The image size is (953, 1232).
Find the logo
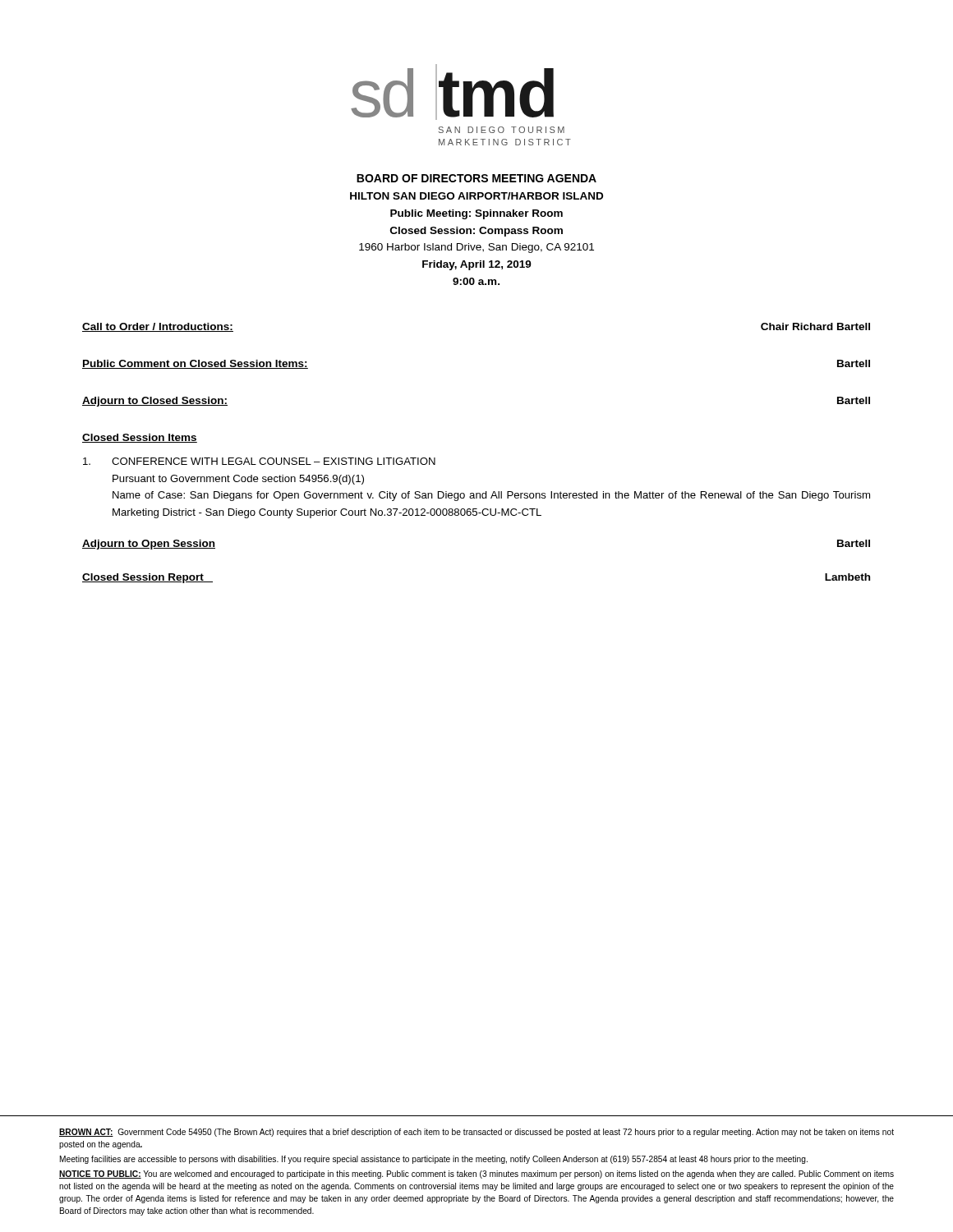coord(476,104)
